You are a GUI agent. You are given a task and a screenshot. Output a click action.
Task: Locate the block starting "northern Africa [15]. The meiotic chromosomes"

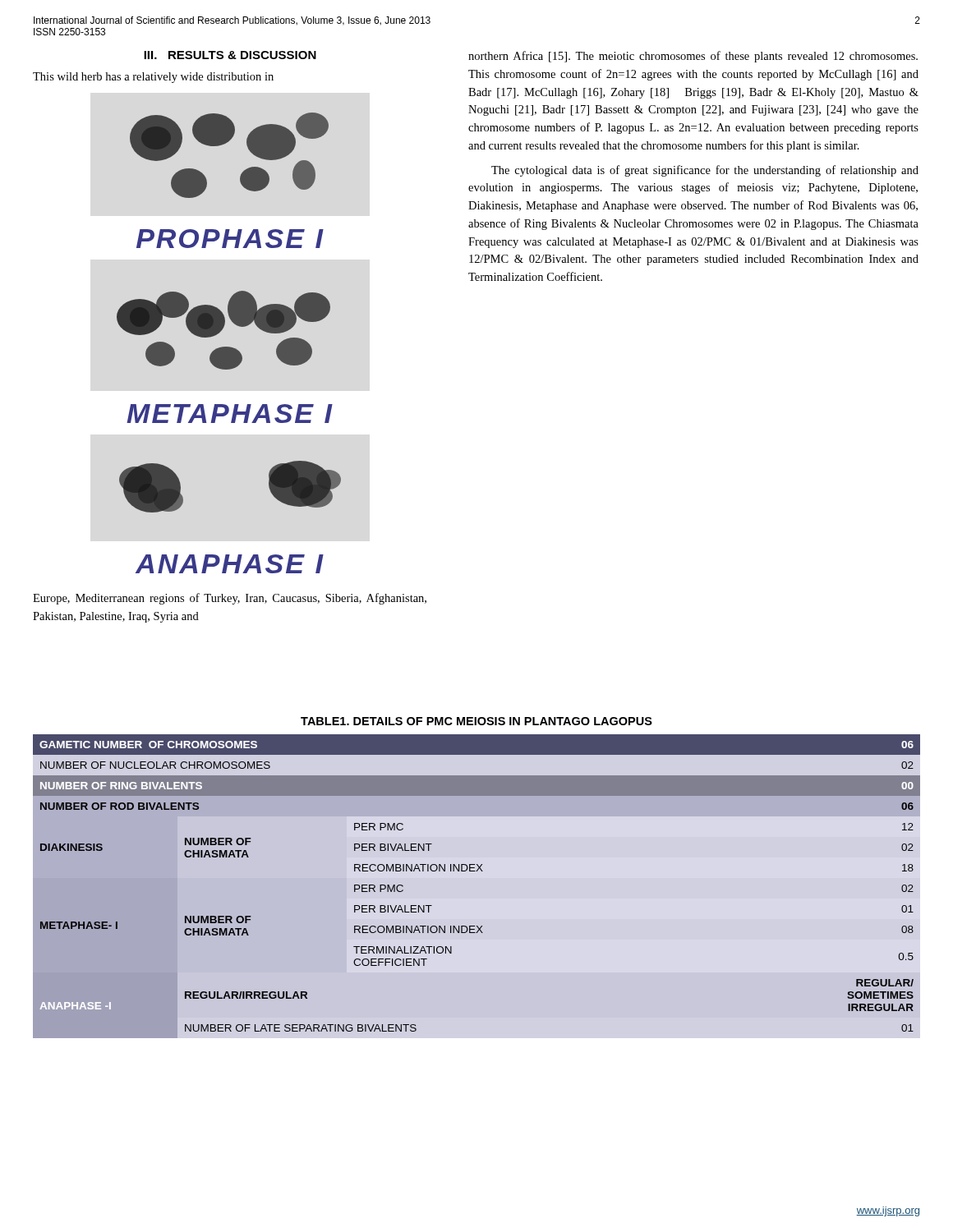pos(693,101)
